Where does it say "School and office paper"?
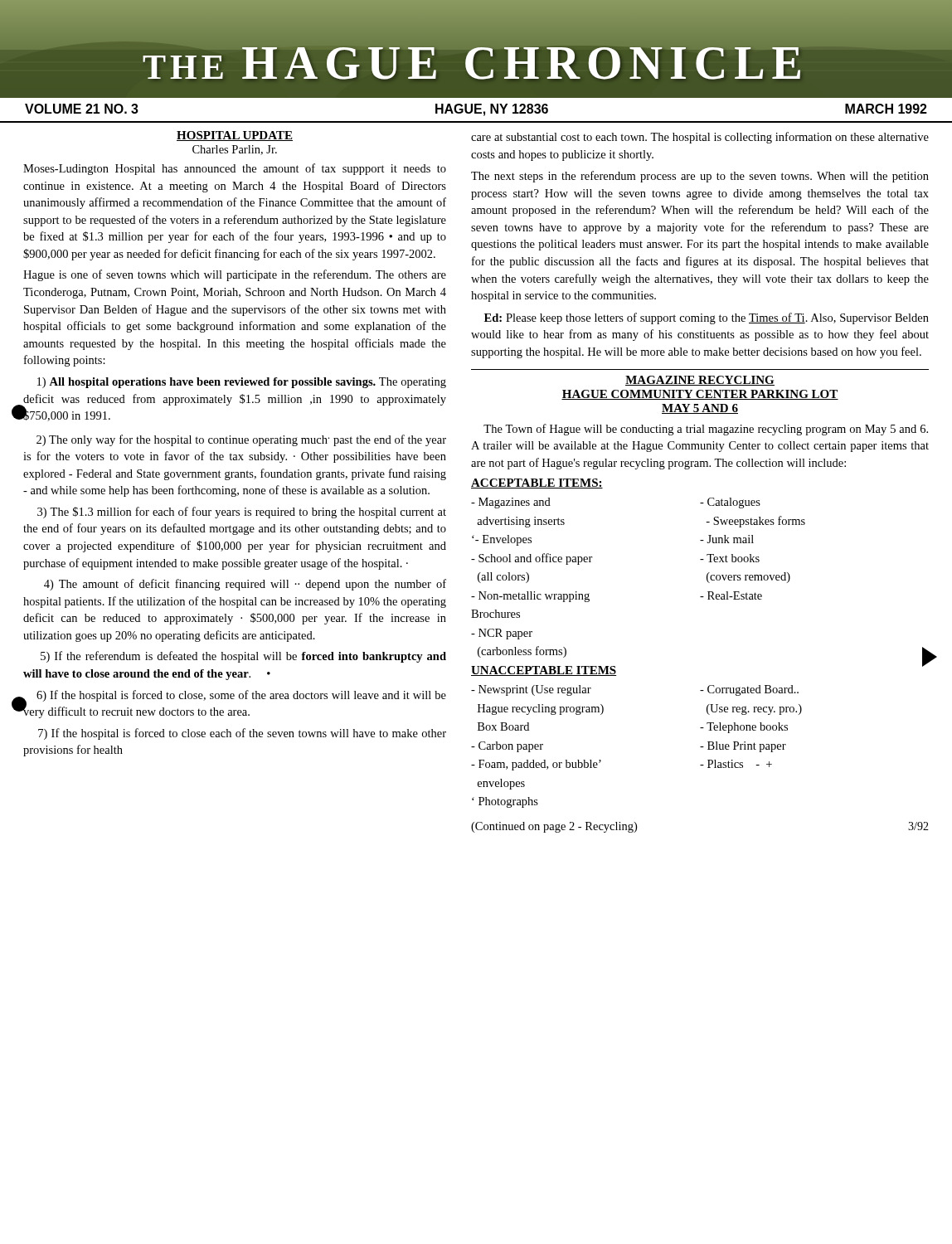Viewport: 952px width, 1244px height. coord(532,558)
